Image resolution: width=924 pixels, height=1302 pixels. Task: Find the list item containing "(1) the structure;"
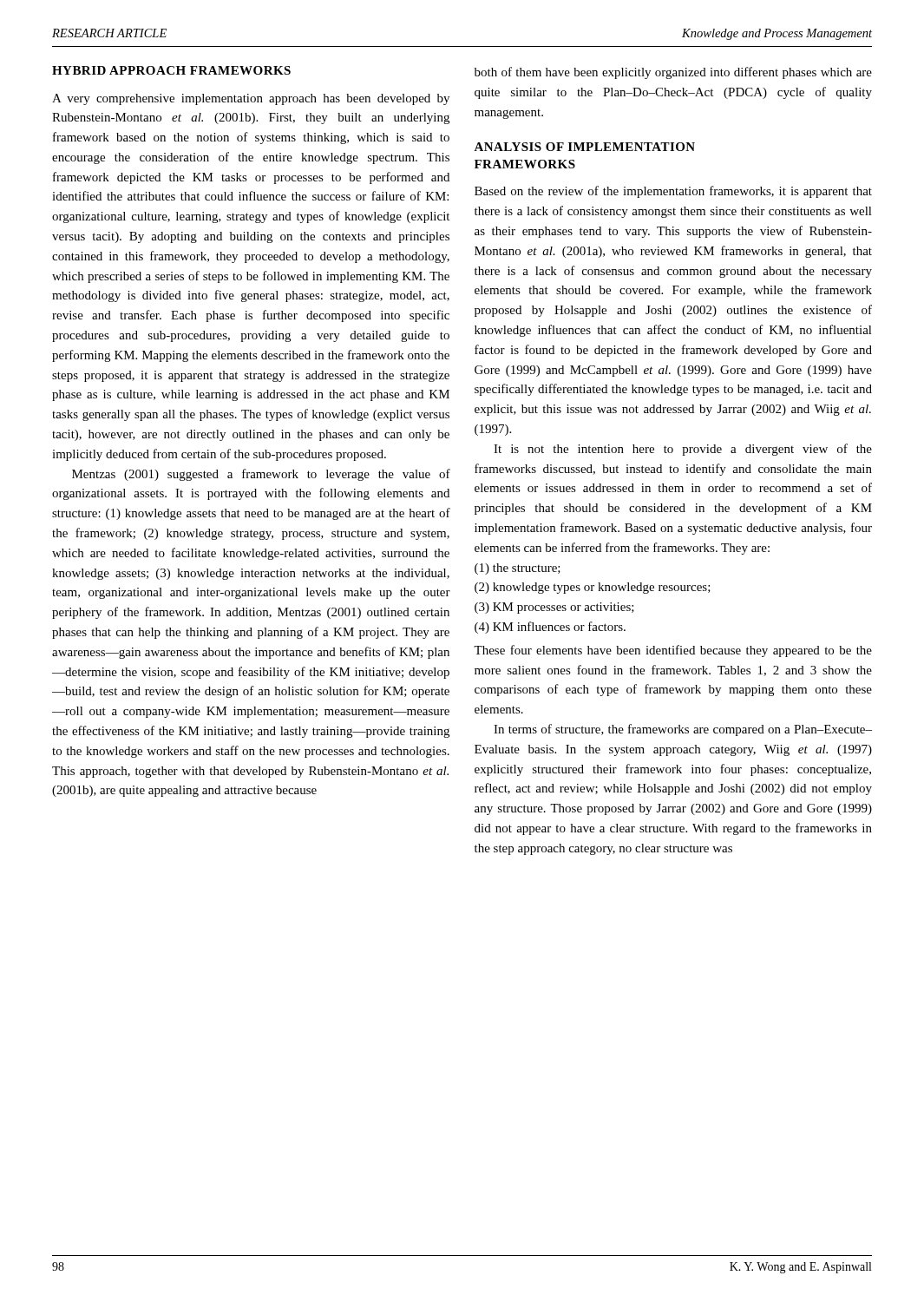pos(517,567)
